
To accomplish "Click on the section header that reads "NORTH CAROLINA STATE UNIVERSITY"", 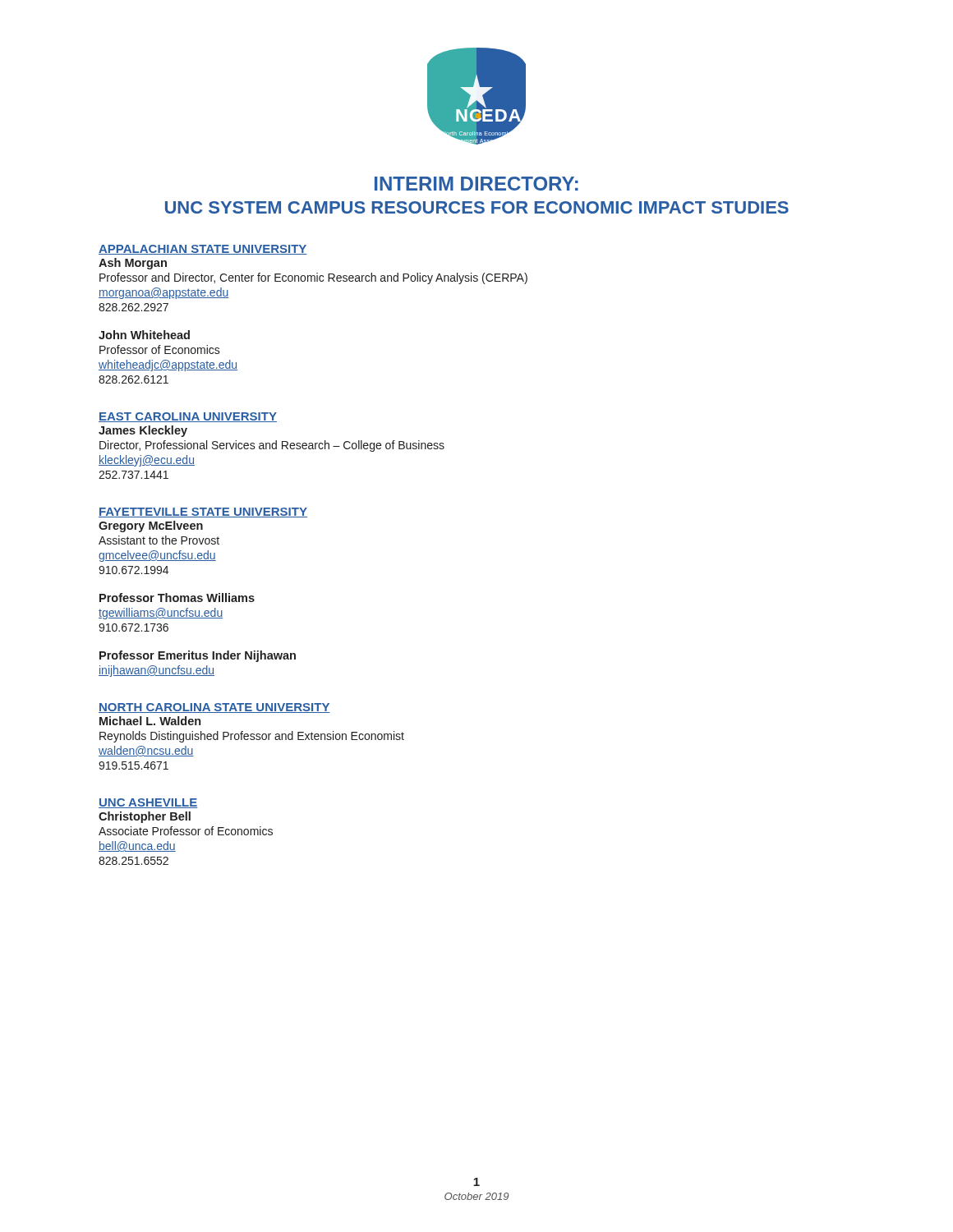I will [x=214, y=707].
